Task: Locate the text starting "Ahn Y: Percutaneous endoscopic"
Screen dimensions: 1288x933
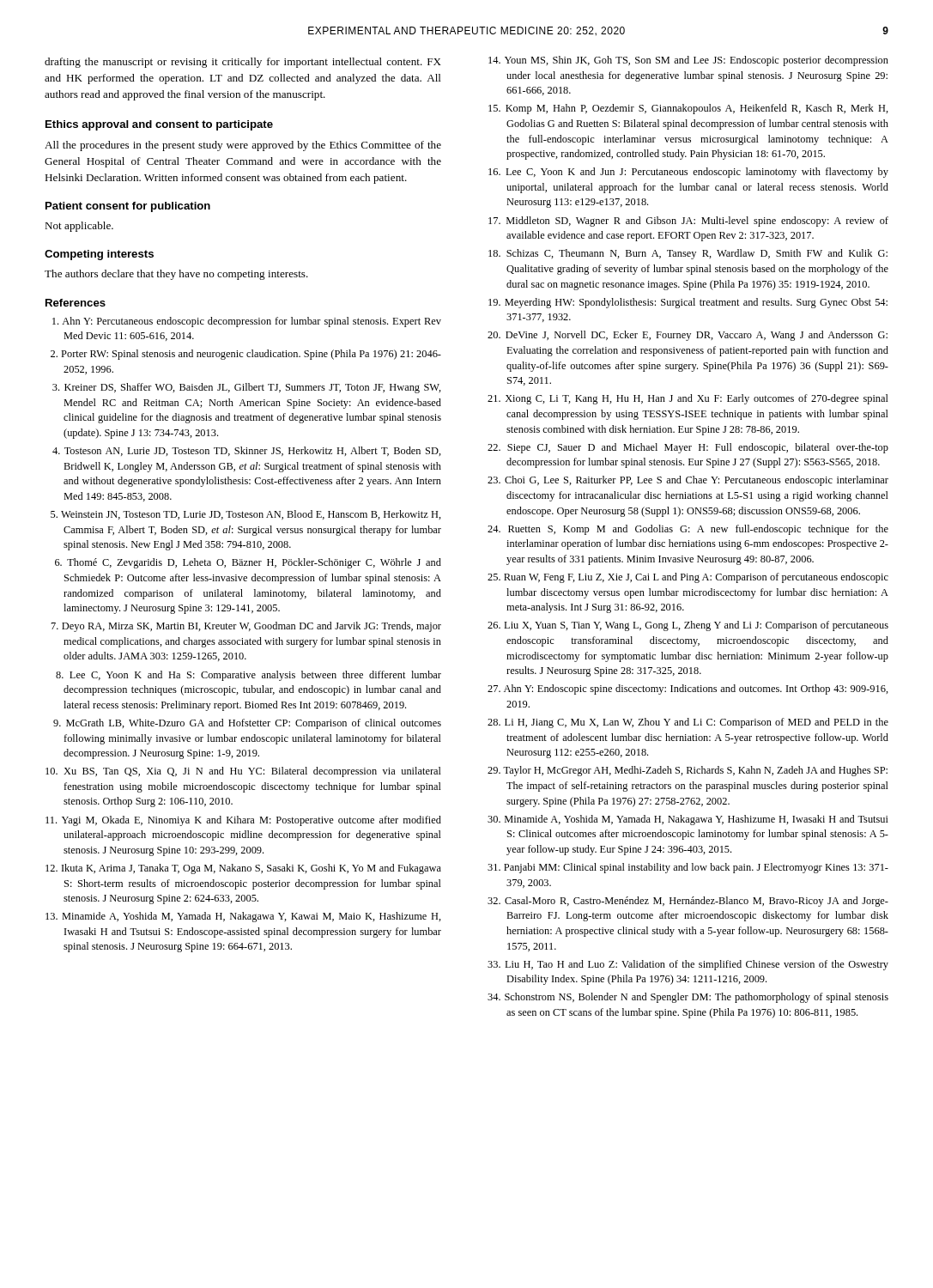Action: 243,328
